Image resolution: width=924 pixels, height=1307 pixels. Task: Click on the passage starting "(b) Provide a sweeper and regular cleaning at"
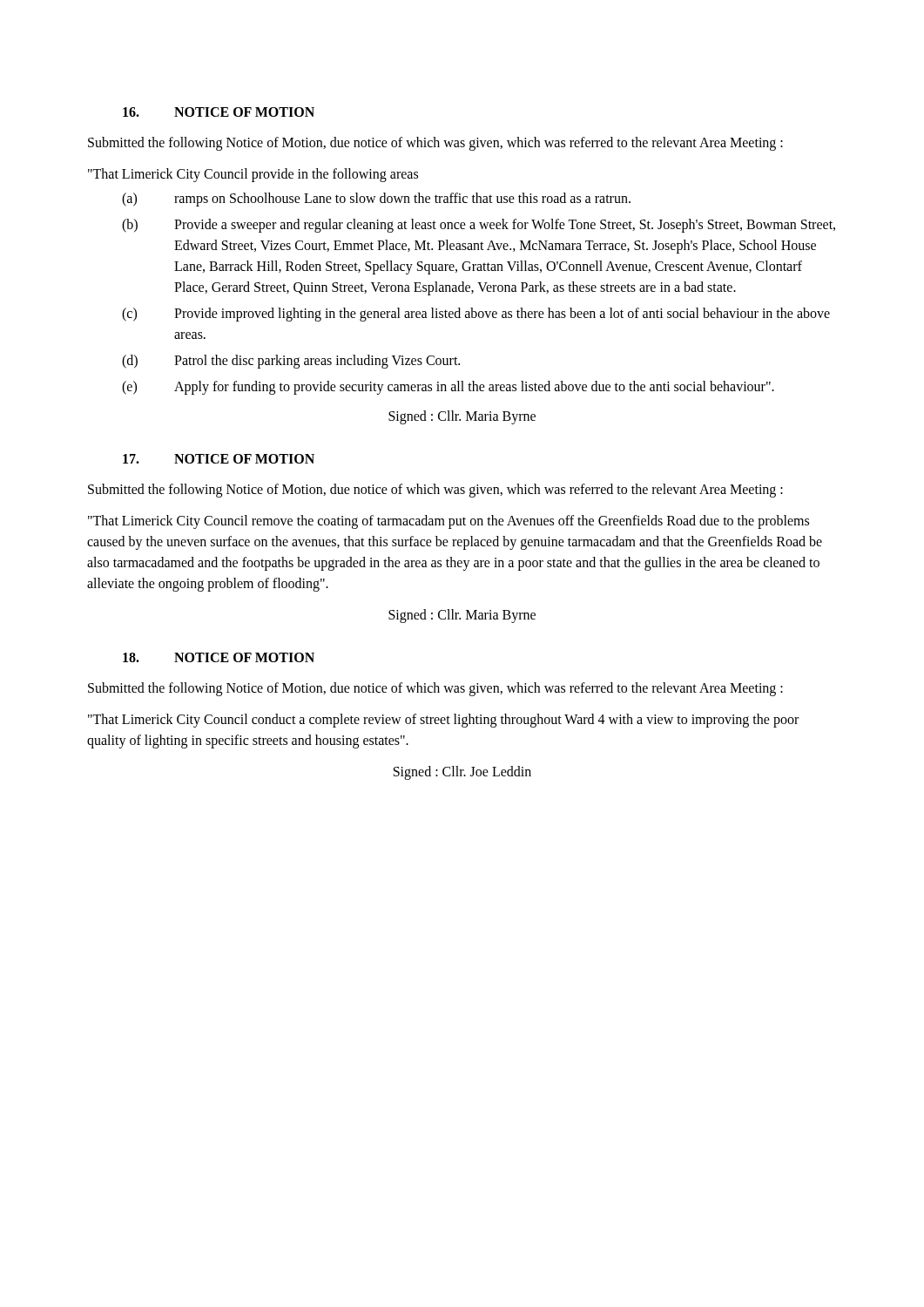tap(462, 256)
